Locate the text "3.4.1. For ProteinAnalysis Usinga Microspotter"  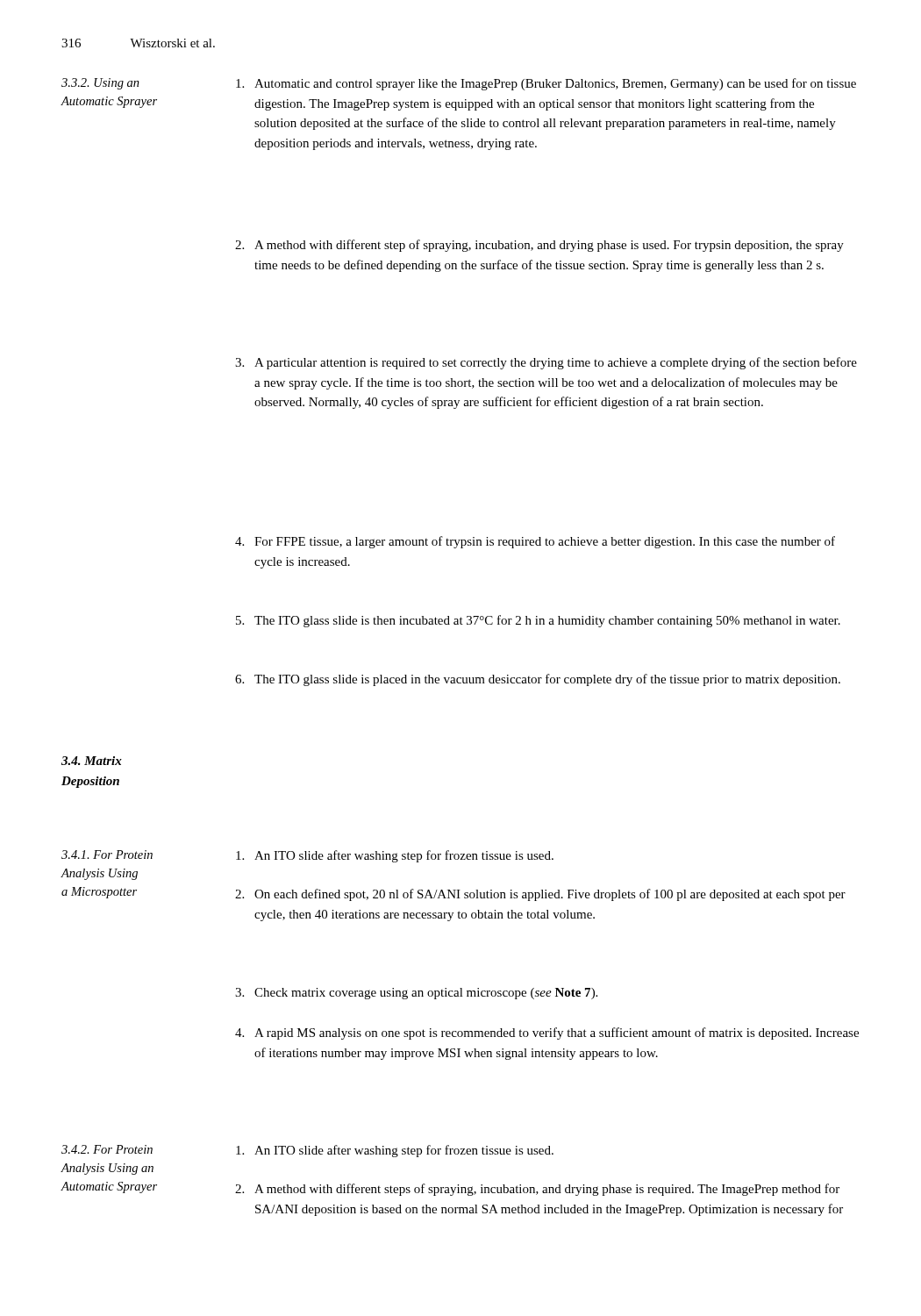pos(107,873)
